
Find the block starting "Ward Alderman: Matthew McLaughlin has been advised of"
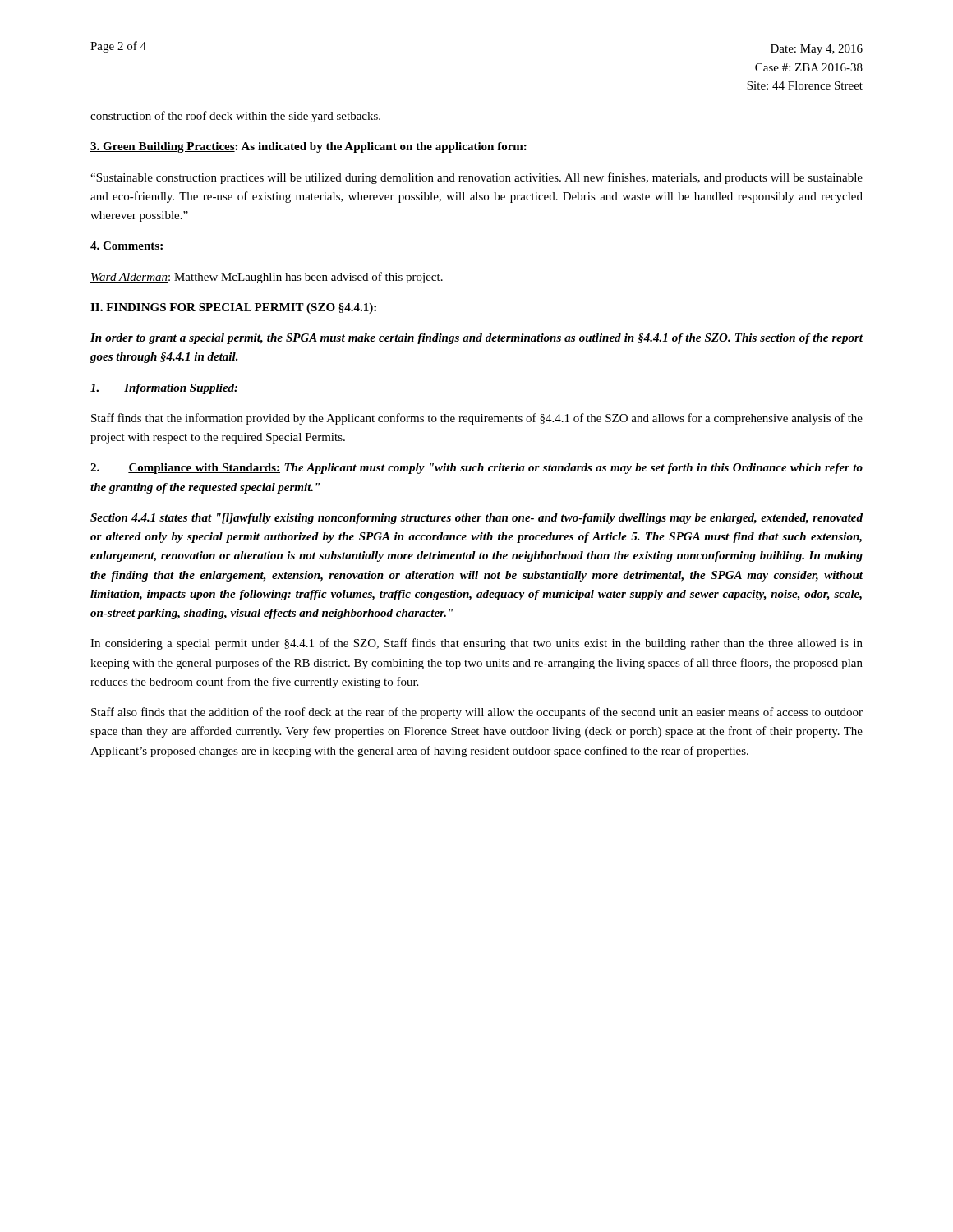(x=267, y=278)
